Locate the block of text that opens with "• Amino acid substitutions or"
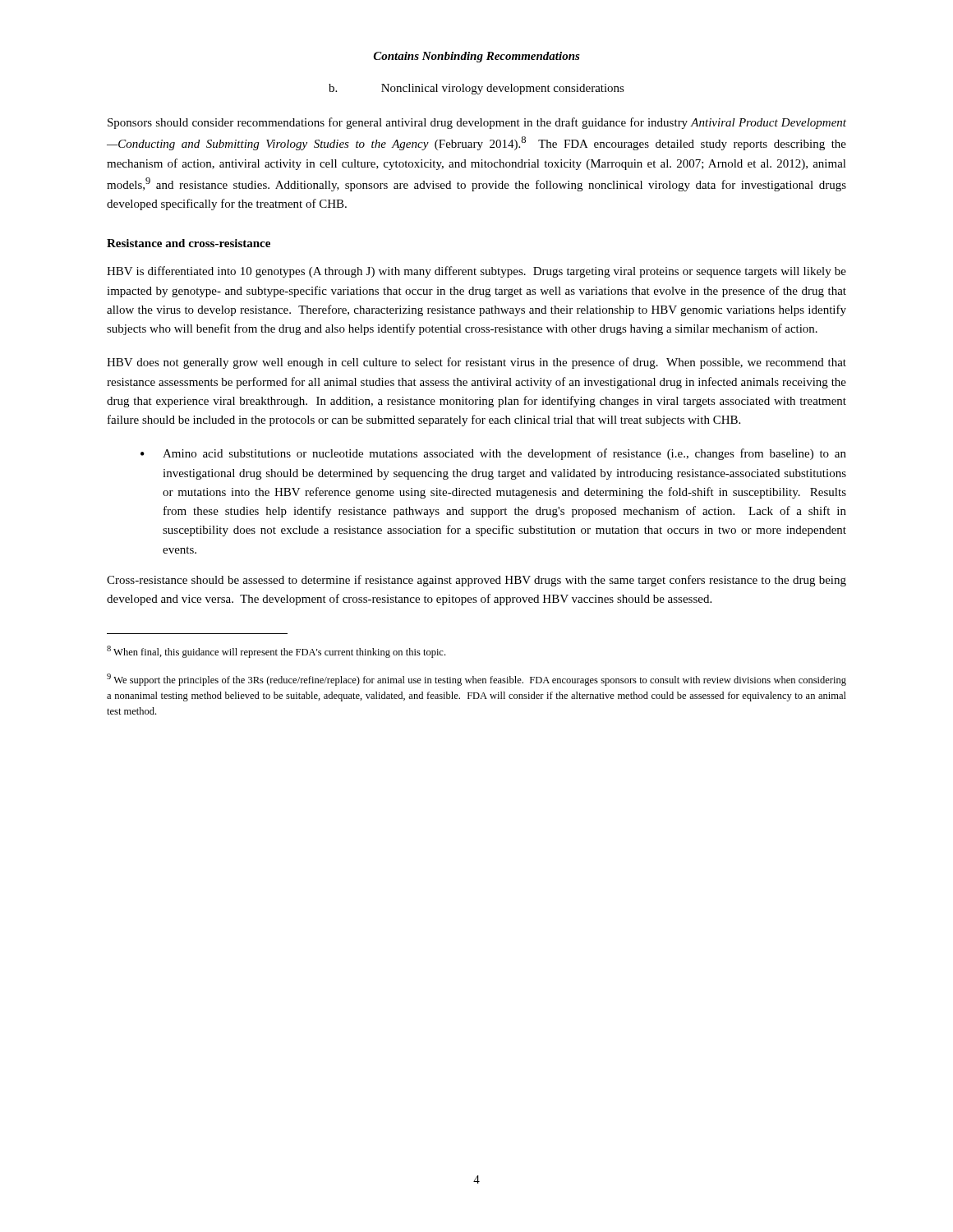 pyautogui.click(x=493, y=502)
